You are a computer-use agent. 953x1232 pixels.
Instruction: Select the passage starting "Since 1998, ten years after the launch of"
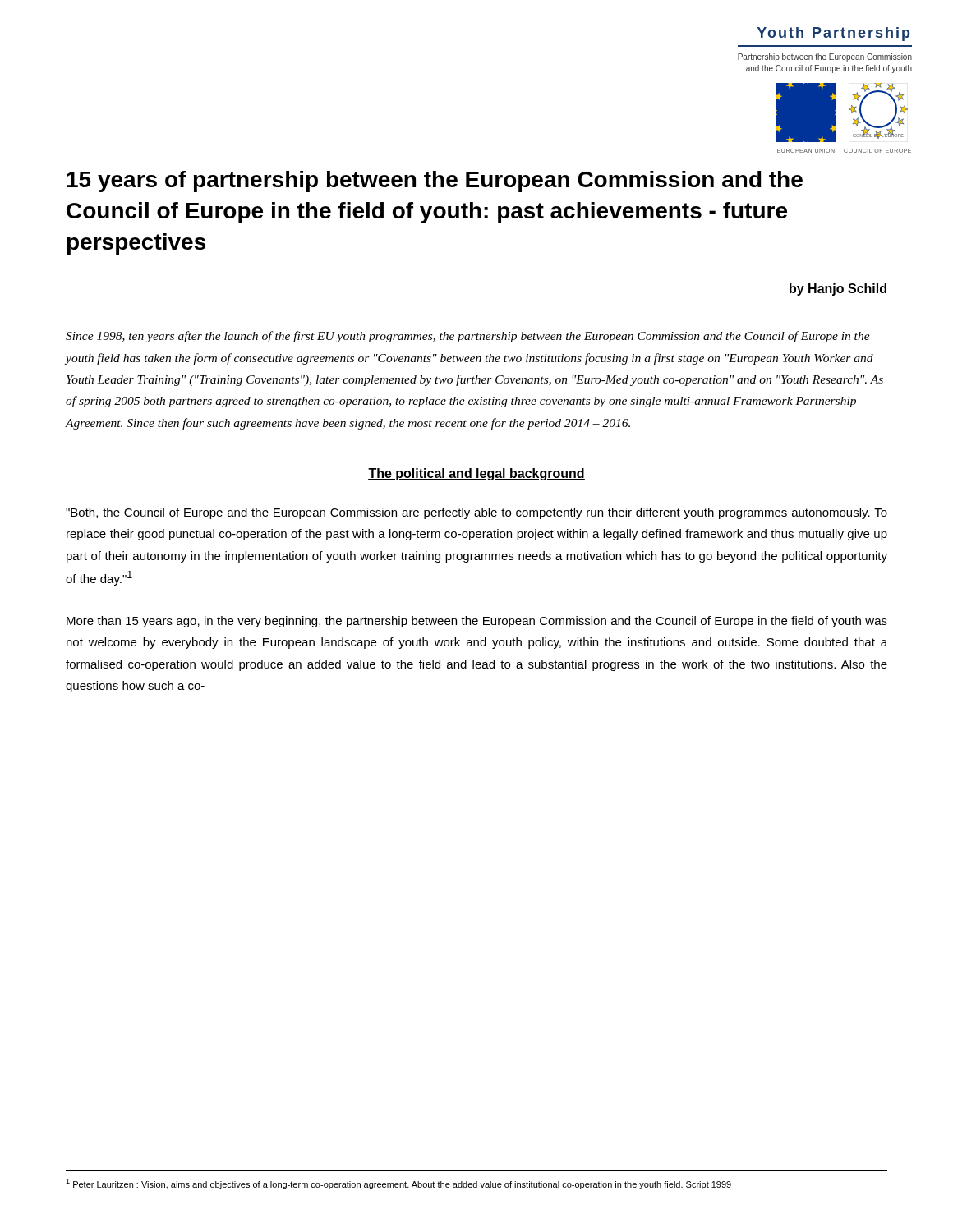475,379
